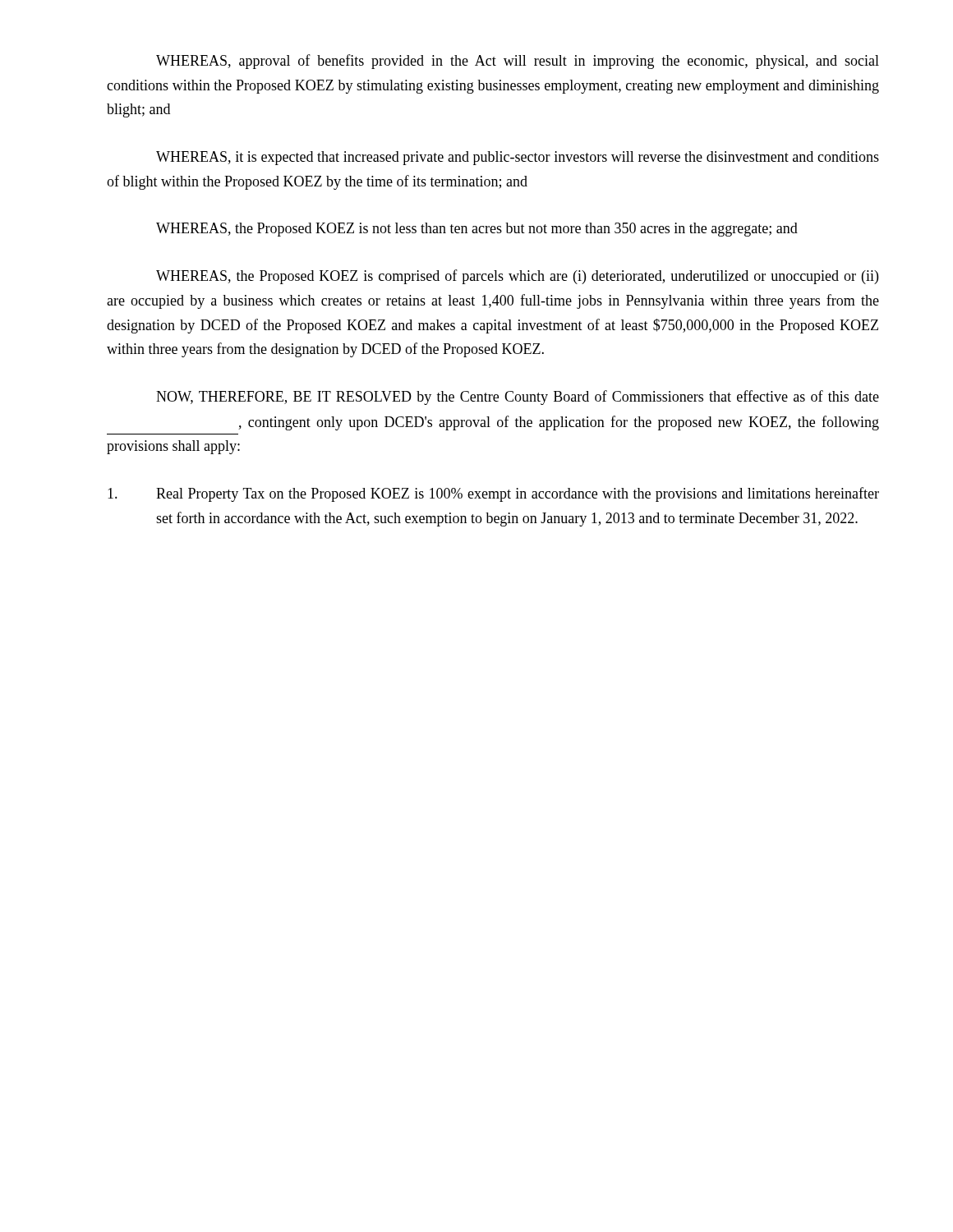Point to the block beginning "WHEREAS, it is expected that increased private and"
Screen dimensions: 1232x953
493,170
